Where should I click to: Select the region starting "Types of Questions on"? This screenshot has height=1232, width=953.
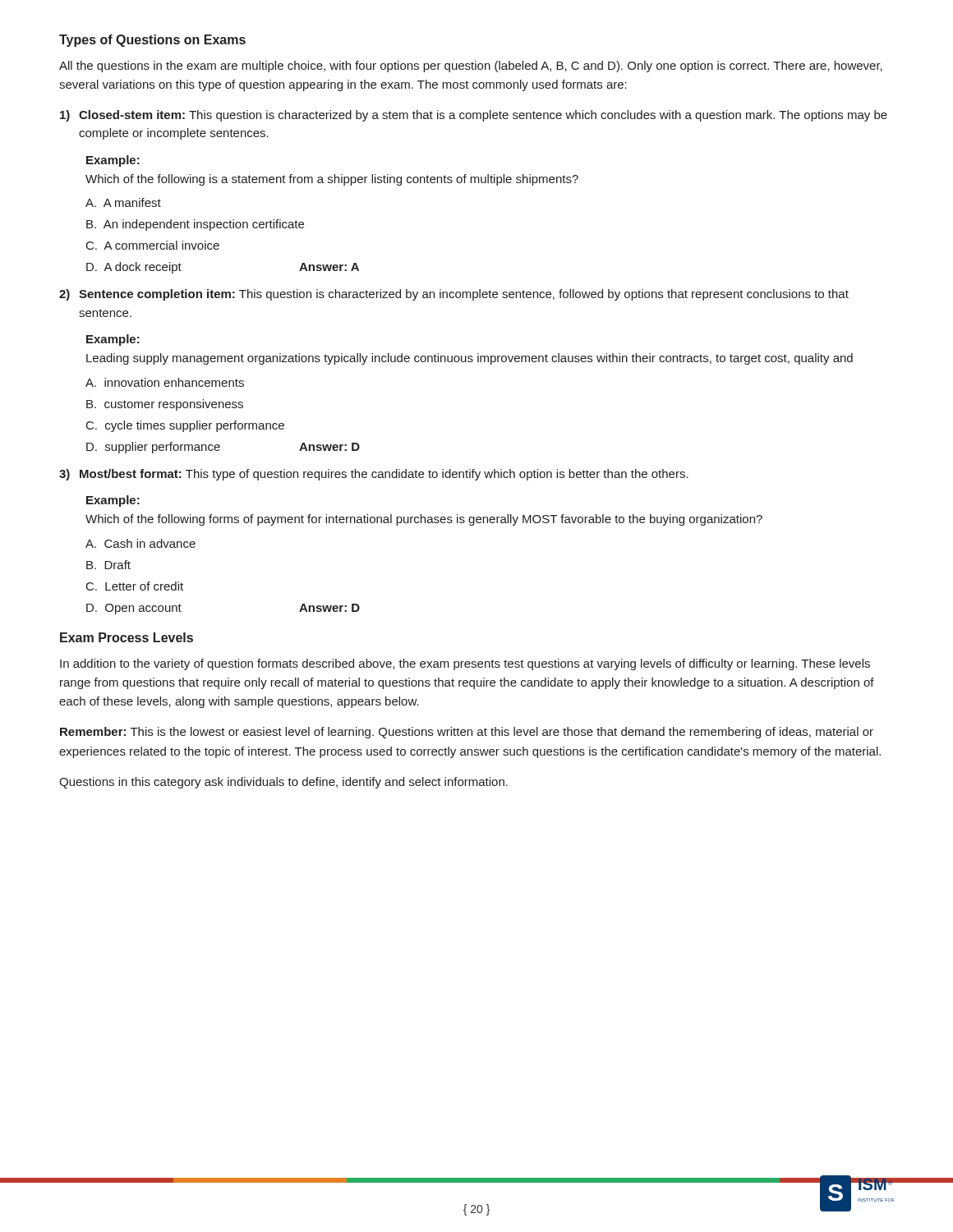coord(153,40)
